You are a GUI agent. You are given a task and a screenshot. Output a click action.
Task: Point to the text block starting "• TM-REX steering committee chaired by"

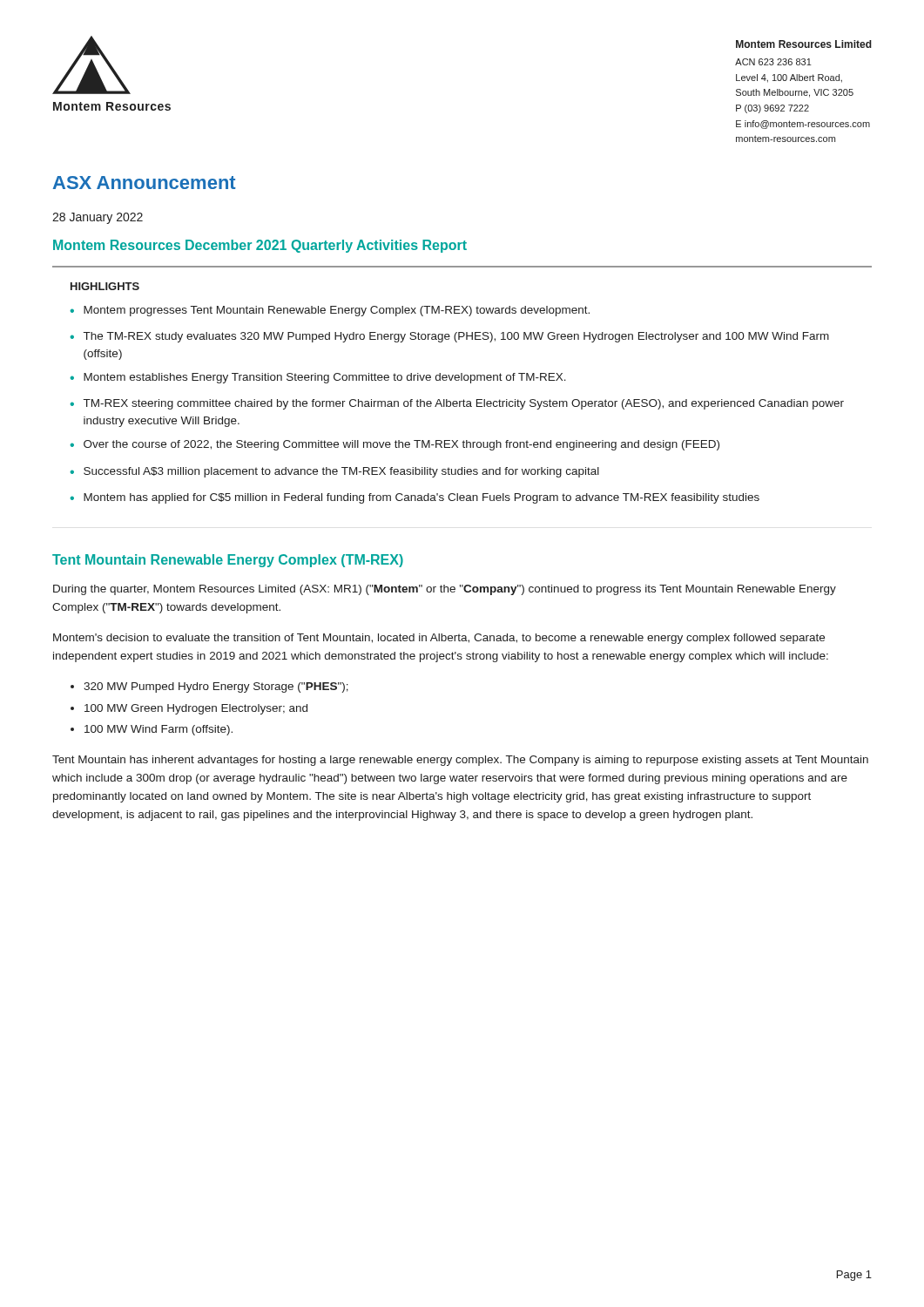[x=462, y=412]
